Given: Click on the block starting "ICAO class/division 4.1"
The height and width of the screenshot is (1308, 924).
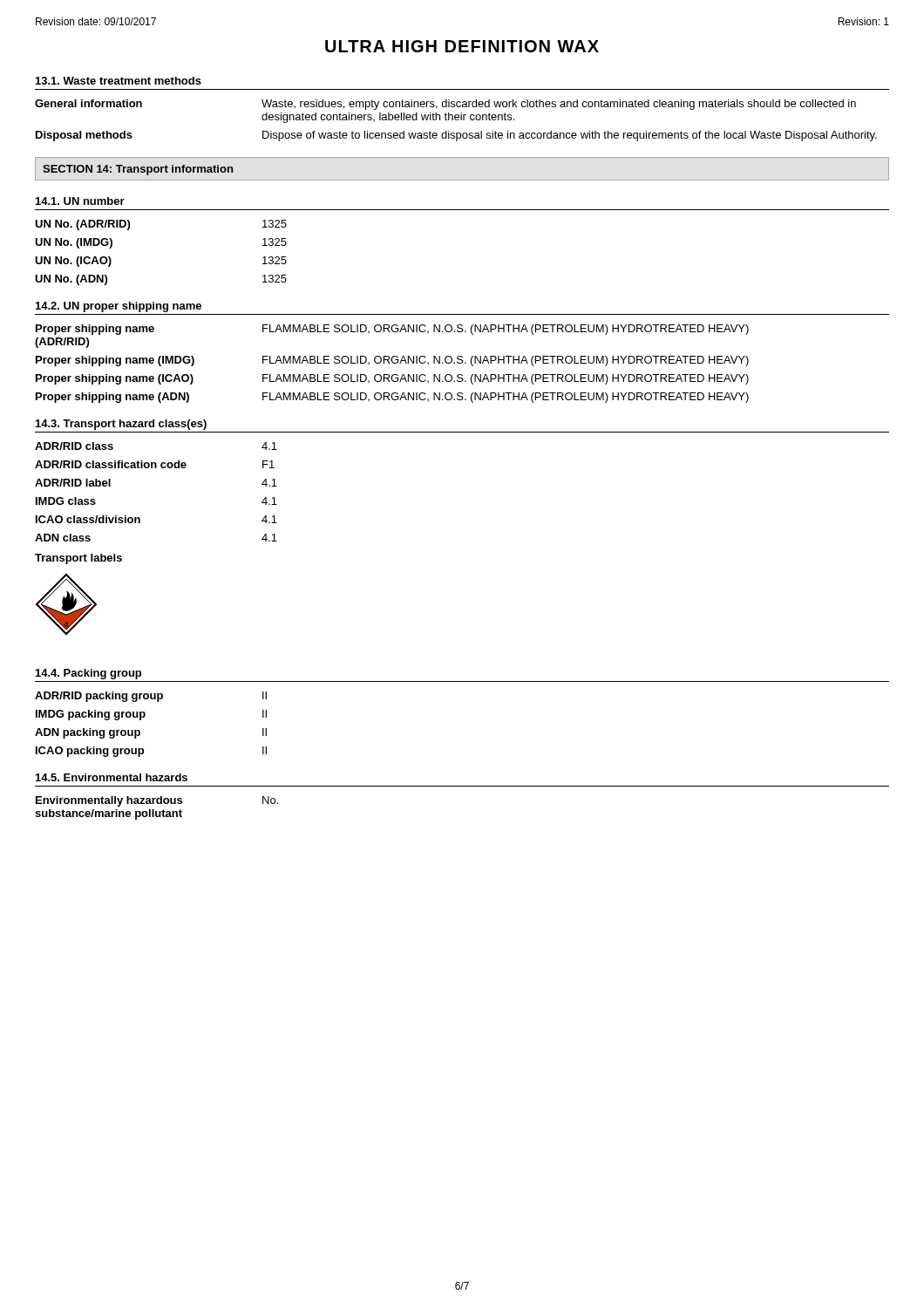Looking at the screenshot, I should (91, 519).
